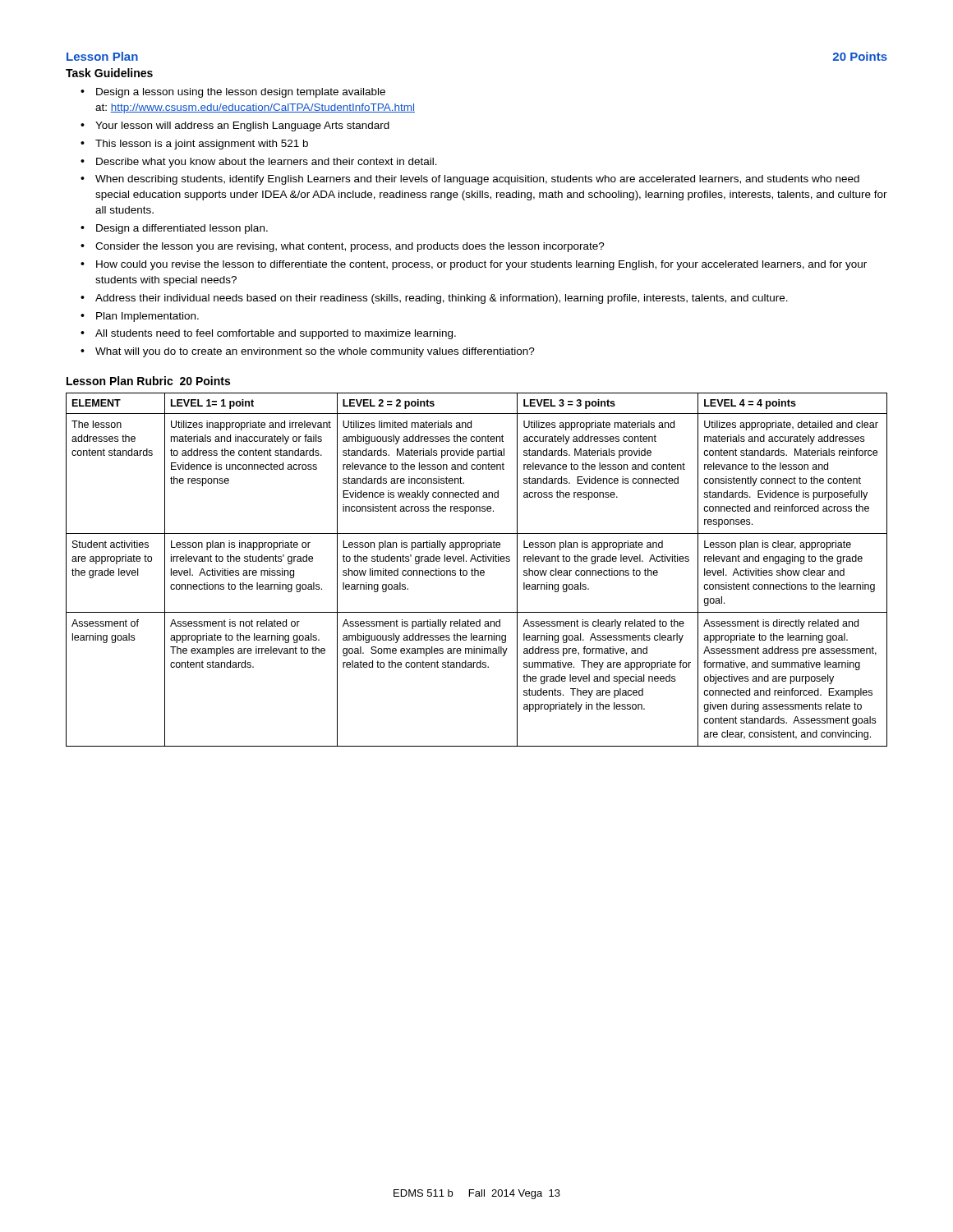Click the passage that begins "• What will you do to"
This screenshot has width=953, height=1232.
(x=308, y=352)
